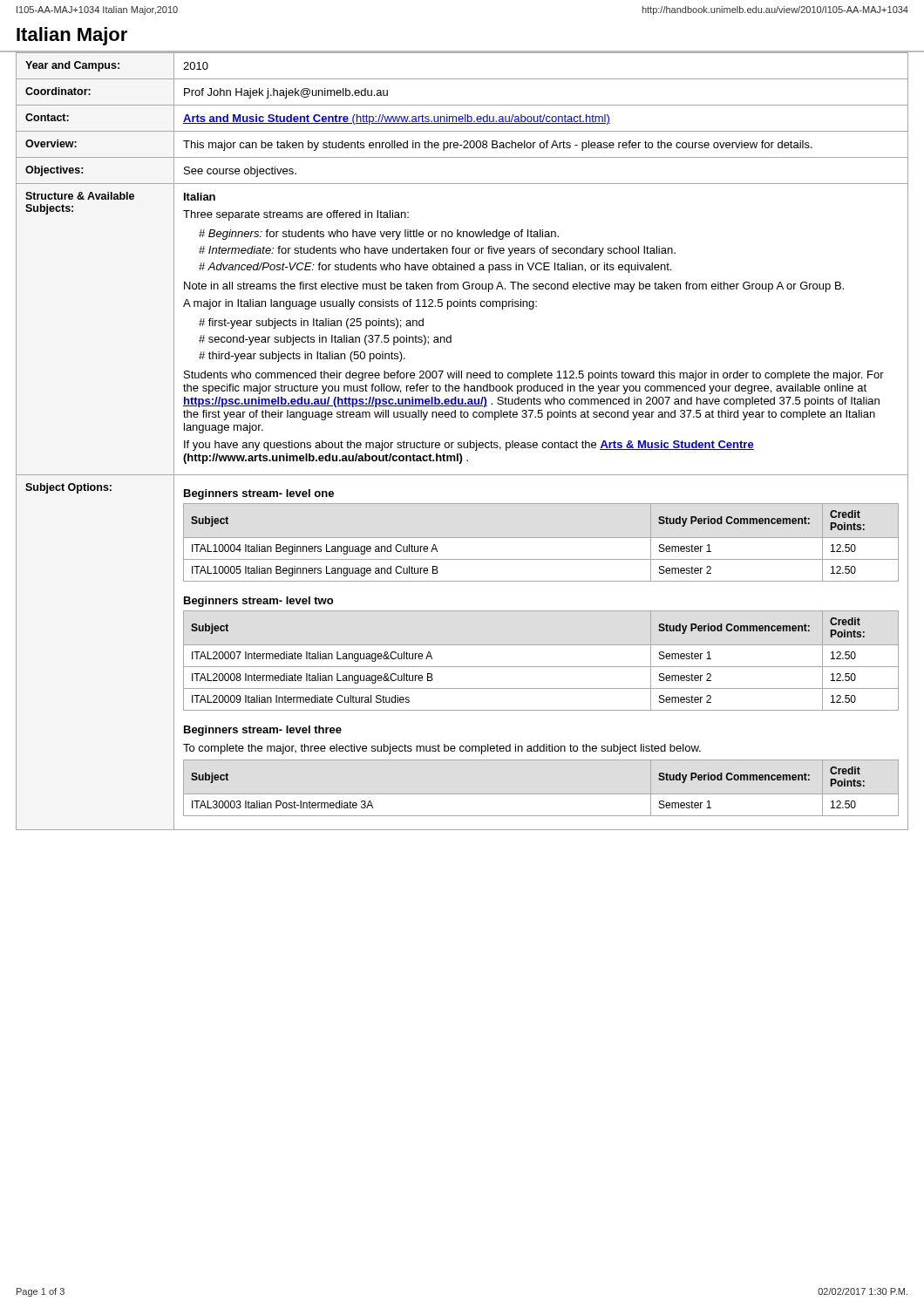This screenshot has height=1308, width=924.
Task: Navigate to the element starting "Coordinator: Prof John"
Action: [x=462, y=92]
